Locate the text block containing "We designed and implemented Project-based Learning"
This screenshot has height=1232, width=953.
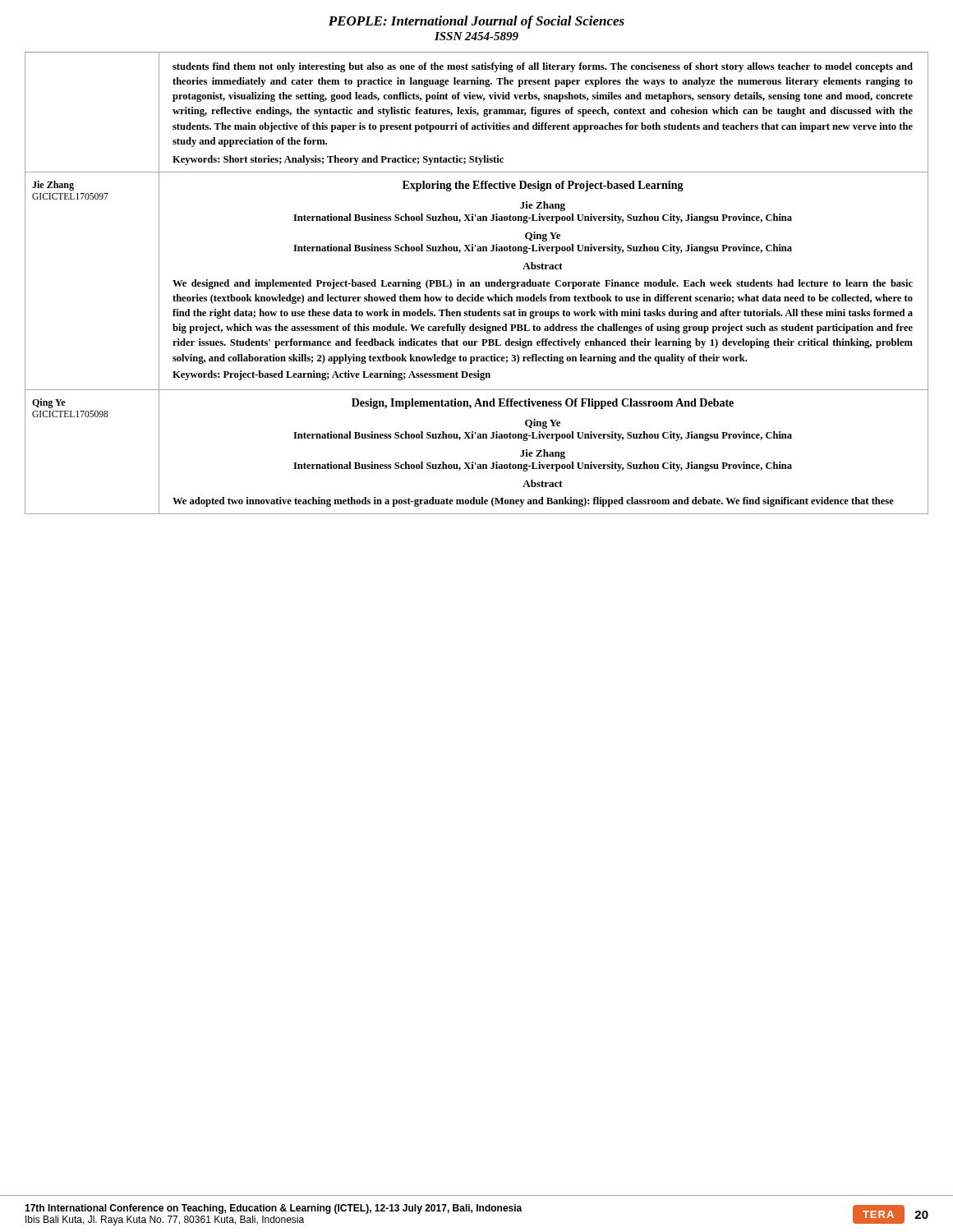543,320
